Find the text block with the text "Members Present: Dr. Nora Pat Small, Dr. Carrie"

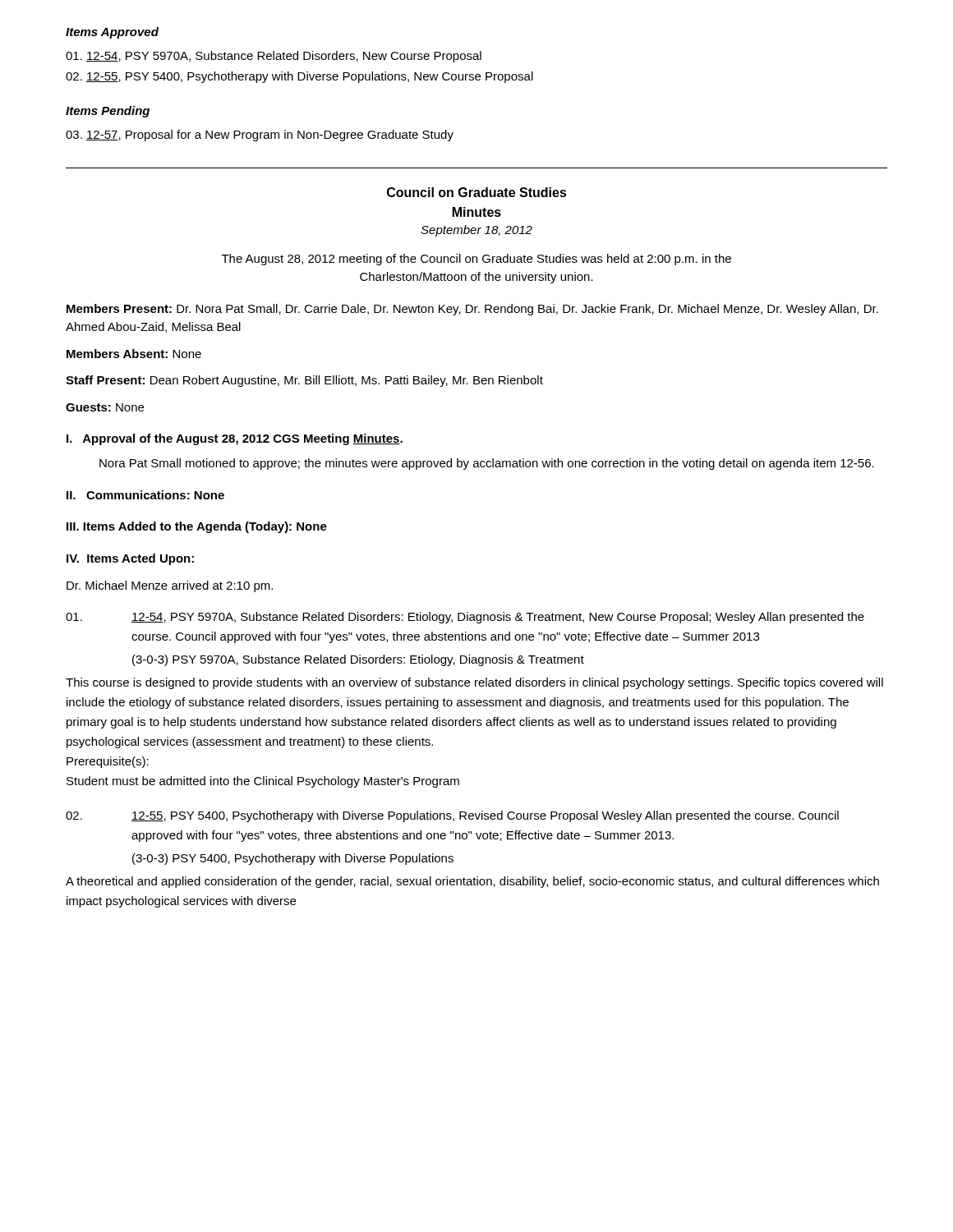click(472, 317)
